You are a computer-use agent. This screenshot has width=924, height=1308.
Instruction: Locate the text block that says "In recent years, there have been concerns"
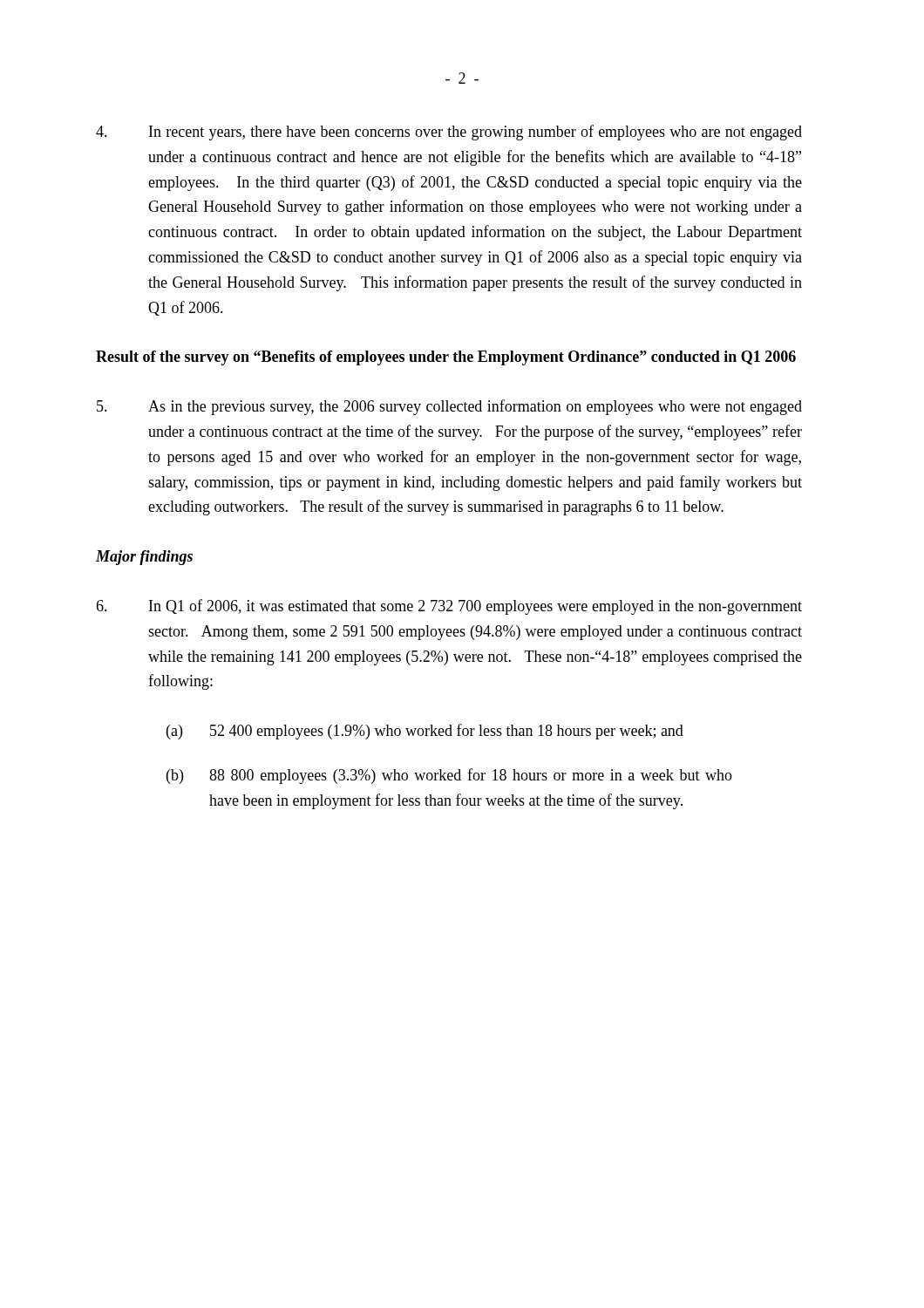(449, 220)
